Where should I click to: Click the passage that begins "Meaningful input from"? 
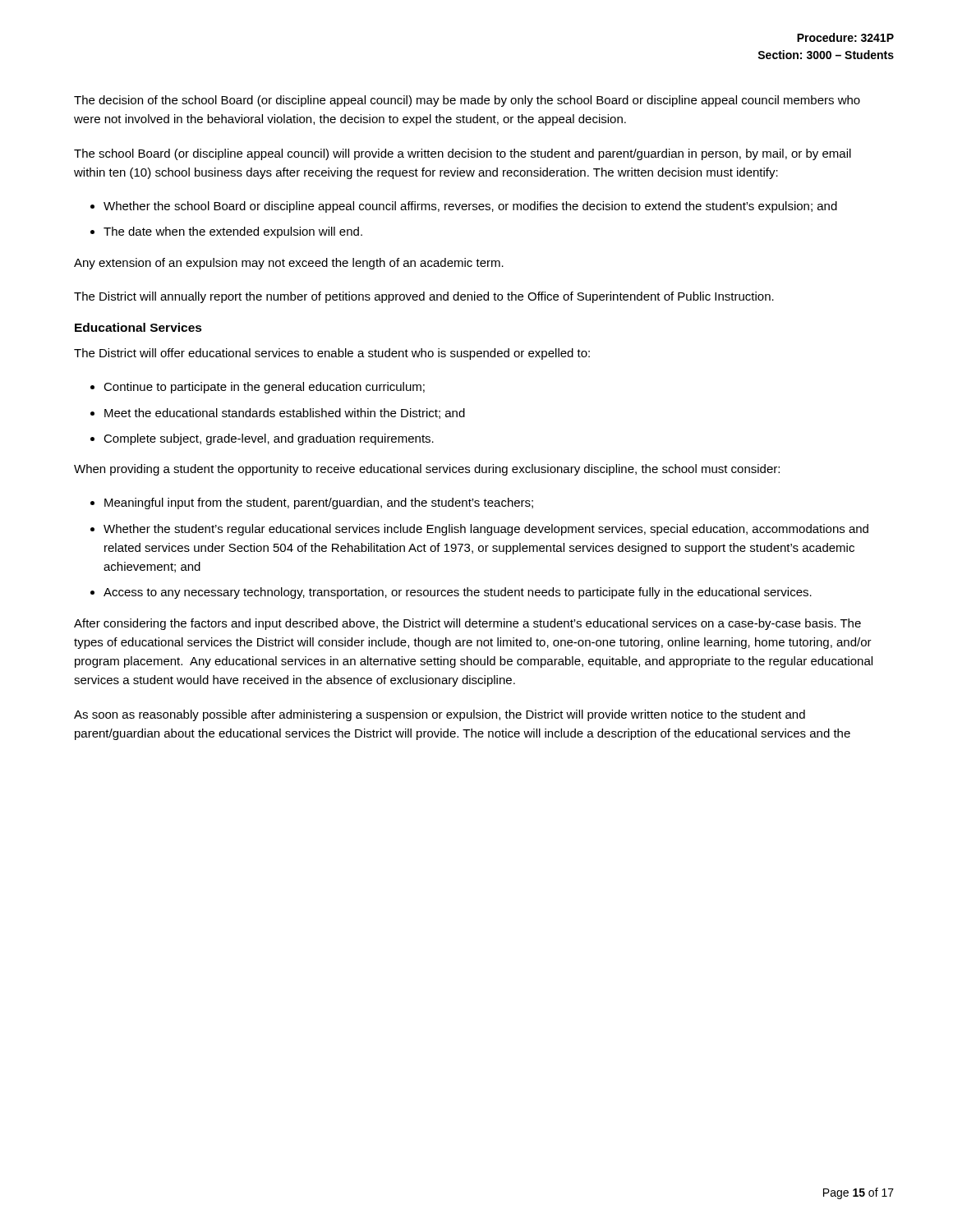(491, 503)
